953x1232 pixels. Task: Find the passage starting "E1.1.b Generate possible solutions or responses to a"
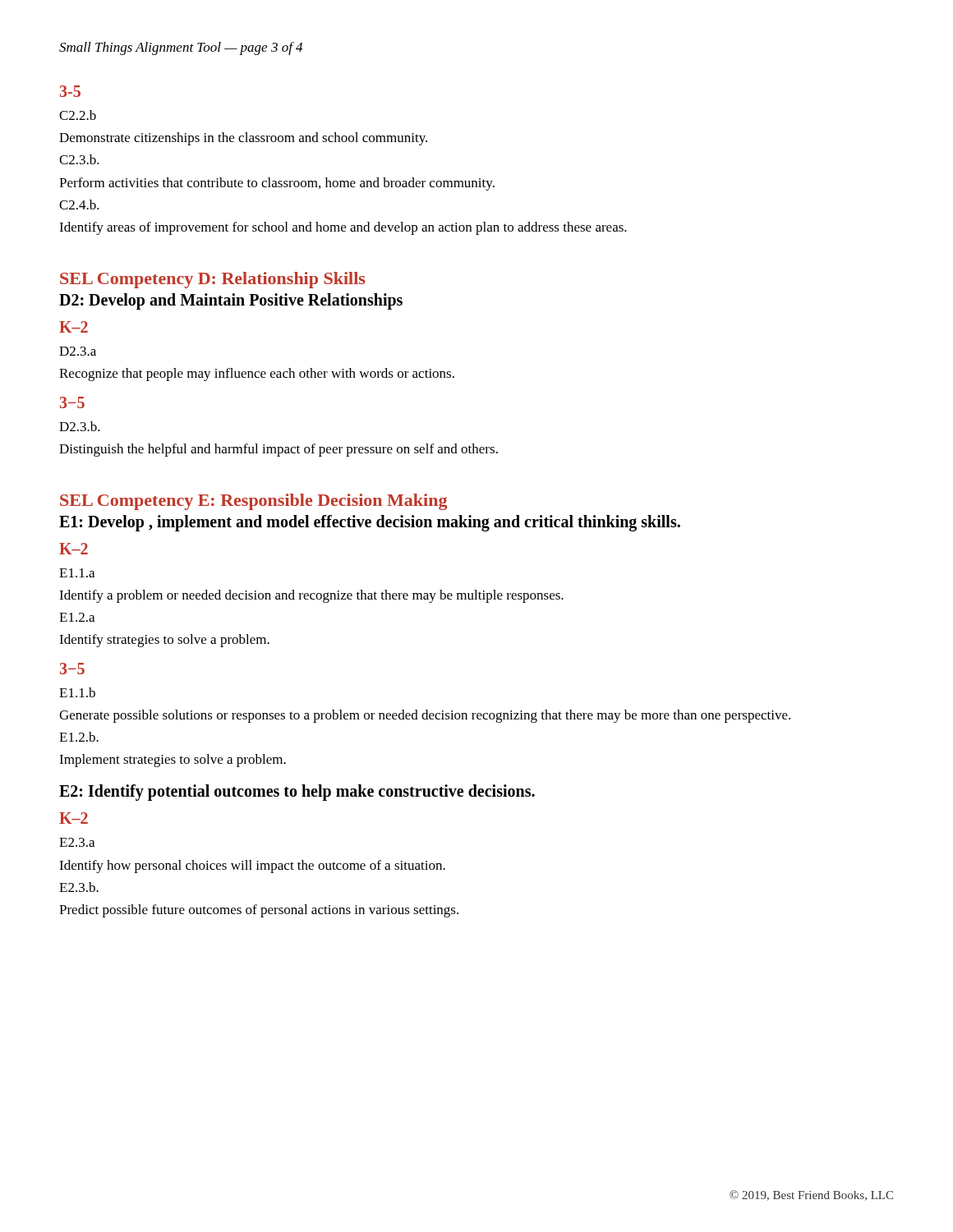425,726
